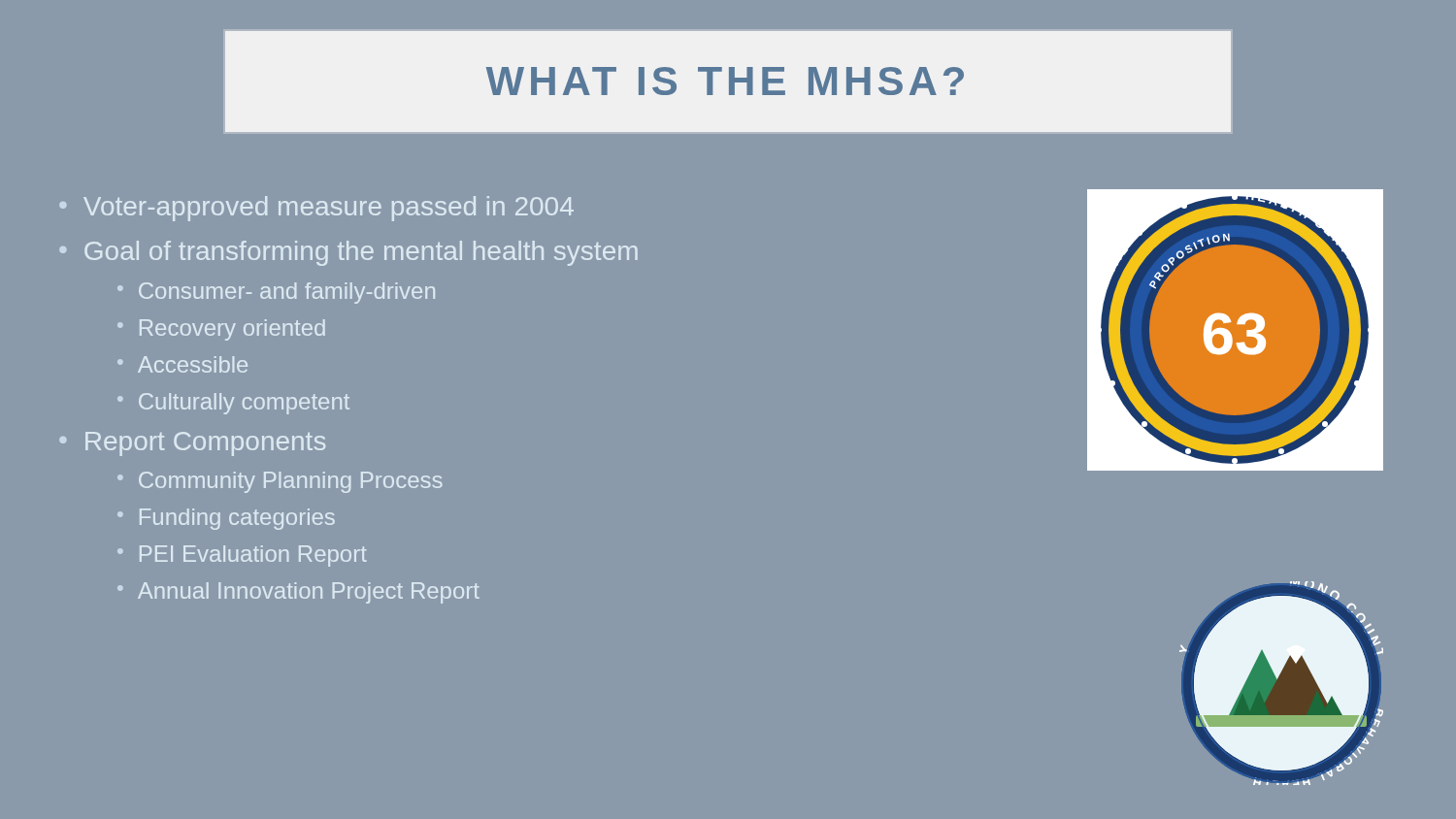Screen dimensions: 819x1456
Task: Point to "• Culturally competent"
Action: [233, 402]
